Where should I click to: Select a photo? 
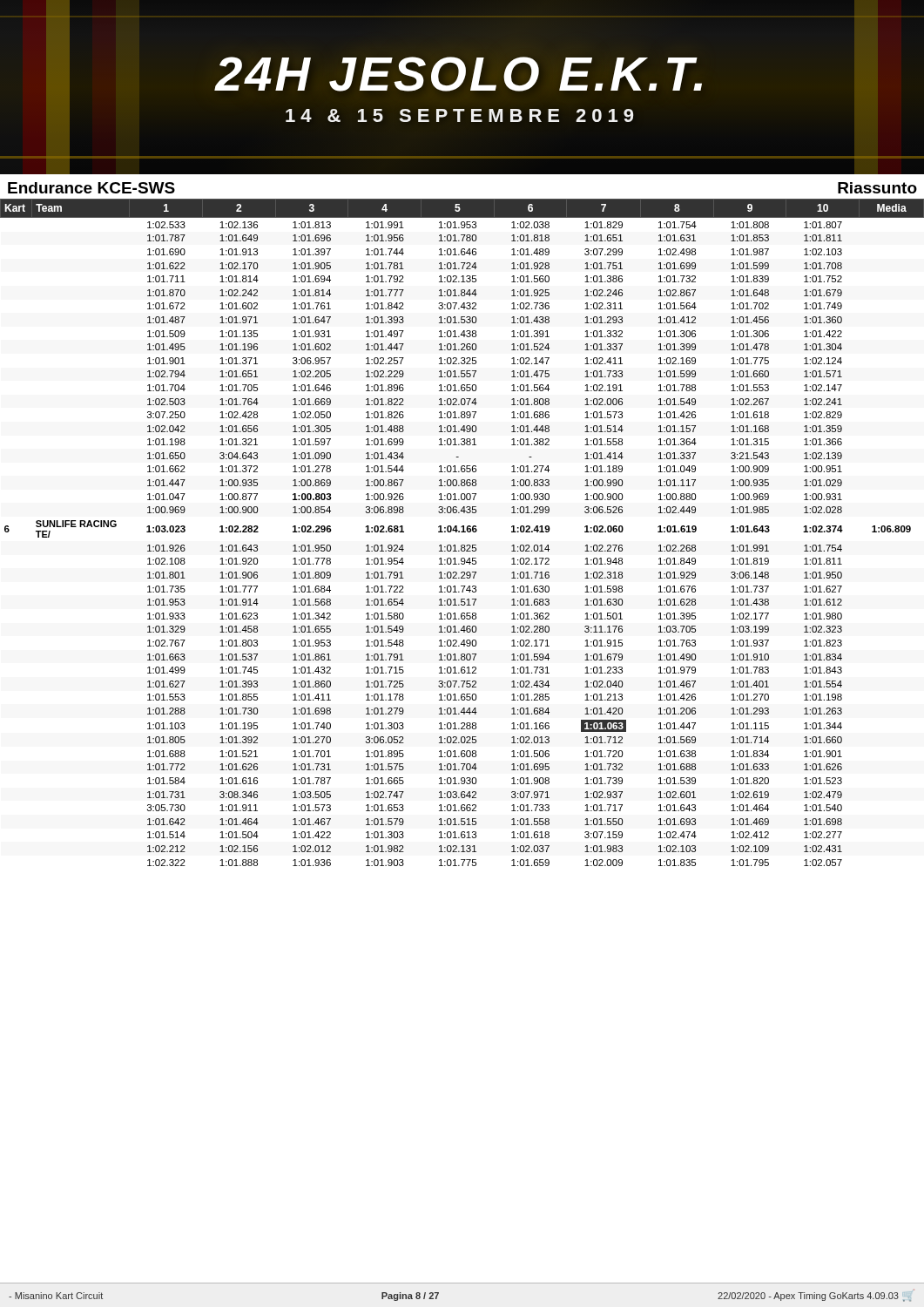462,87
